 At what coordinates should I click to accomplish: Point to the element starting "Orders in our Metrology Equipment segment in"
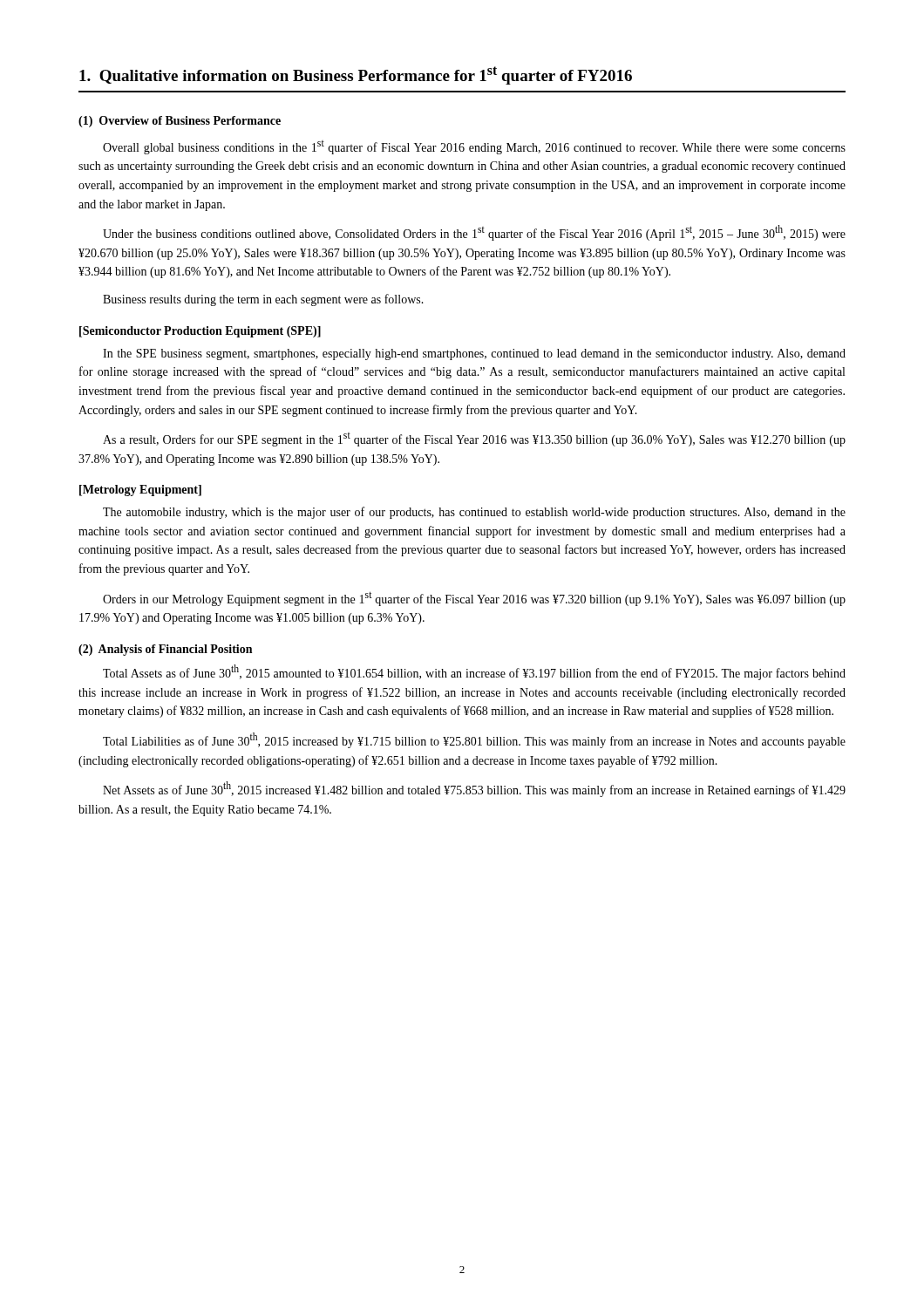pos(462,608)
